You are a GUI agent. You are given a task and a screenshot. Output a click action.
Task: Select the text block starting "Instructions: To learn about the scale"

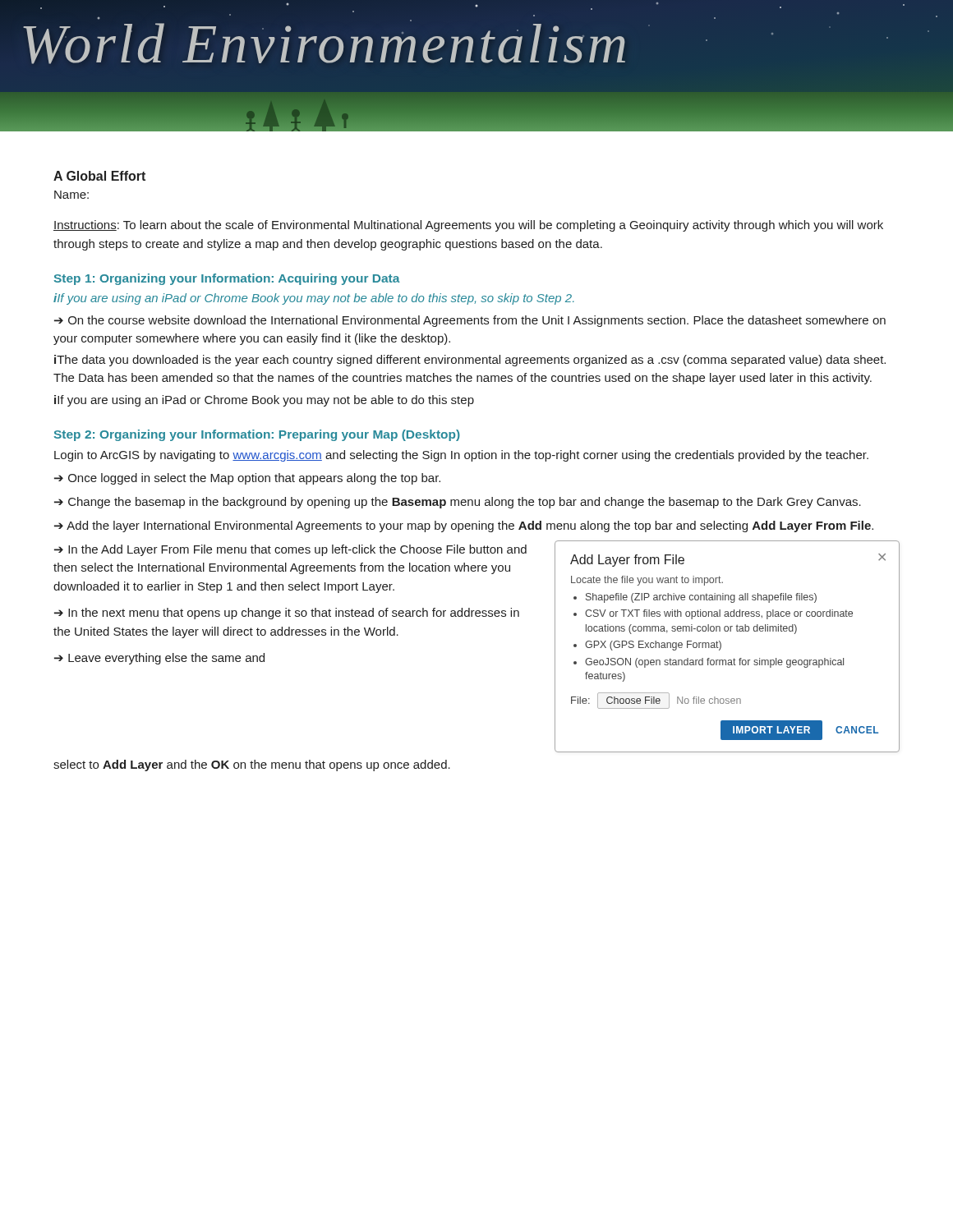468,234
